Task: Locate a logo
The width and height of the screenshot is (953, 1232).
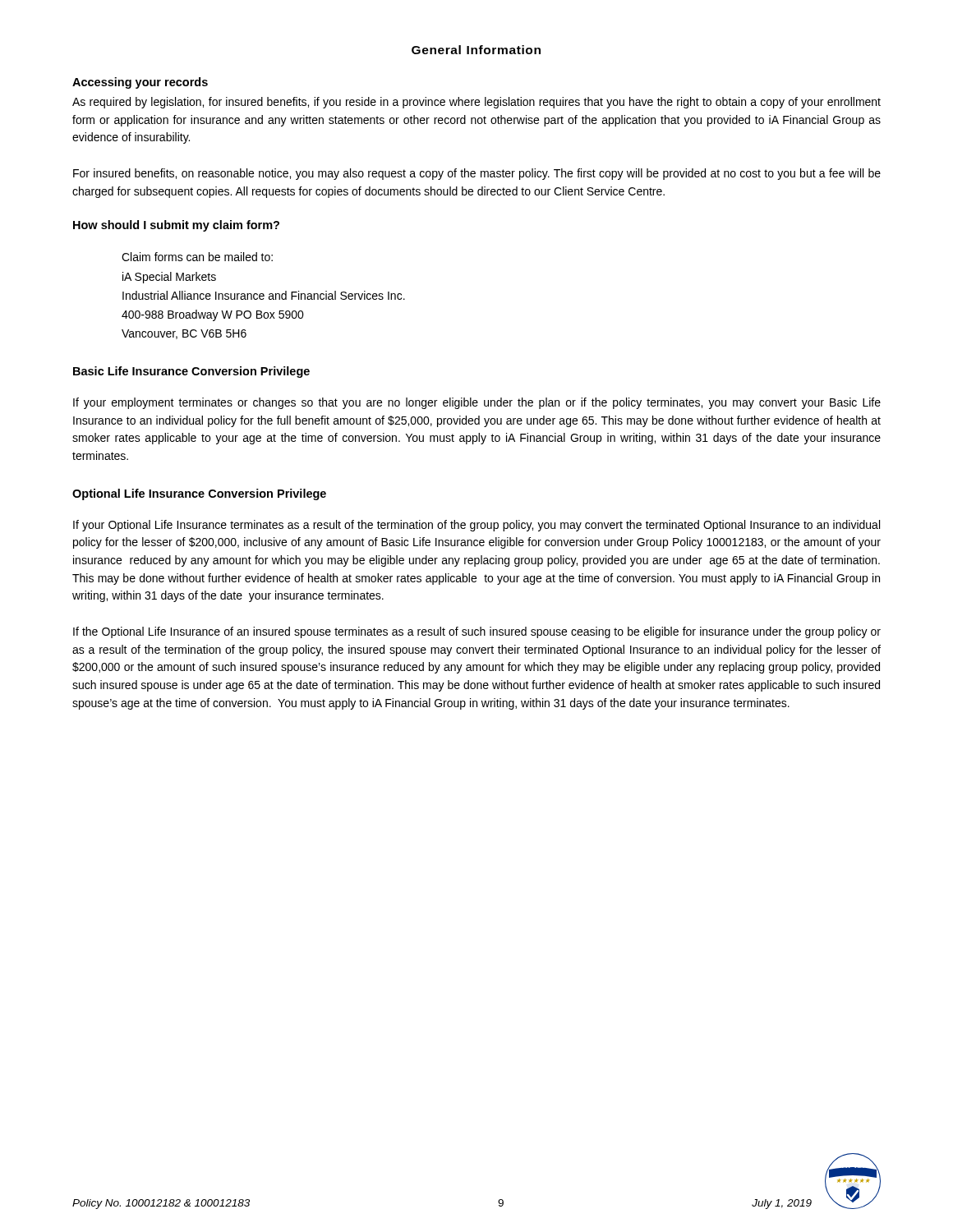Action: [853, 1181]
